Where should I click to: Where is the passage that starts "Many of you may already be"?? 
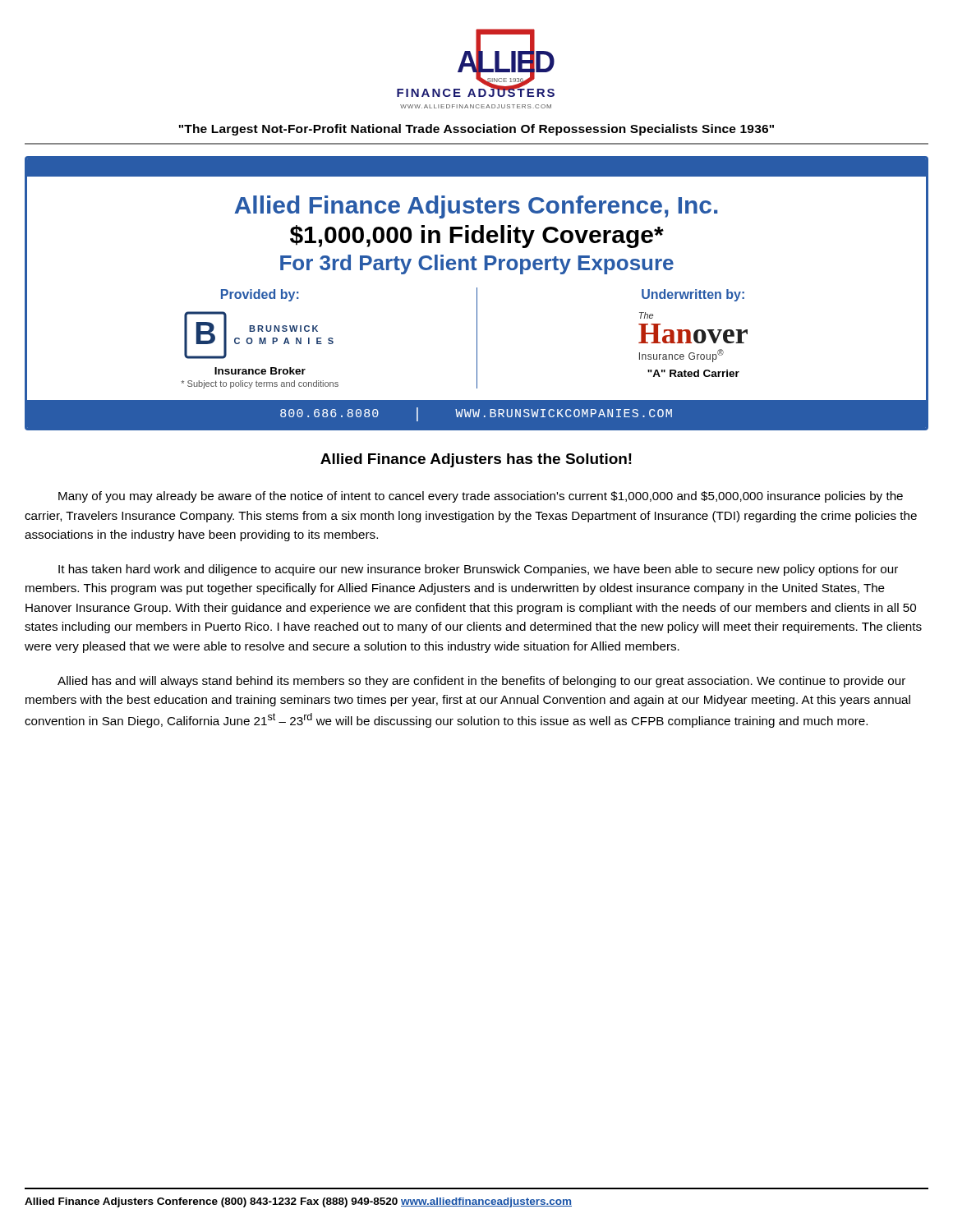click(x=471, y=515)
